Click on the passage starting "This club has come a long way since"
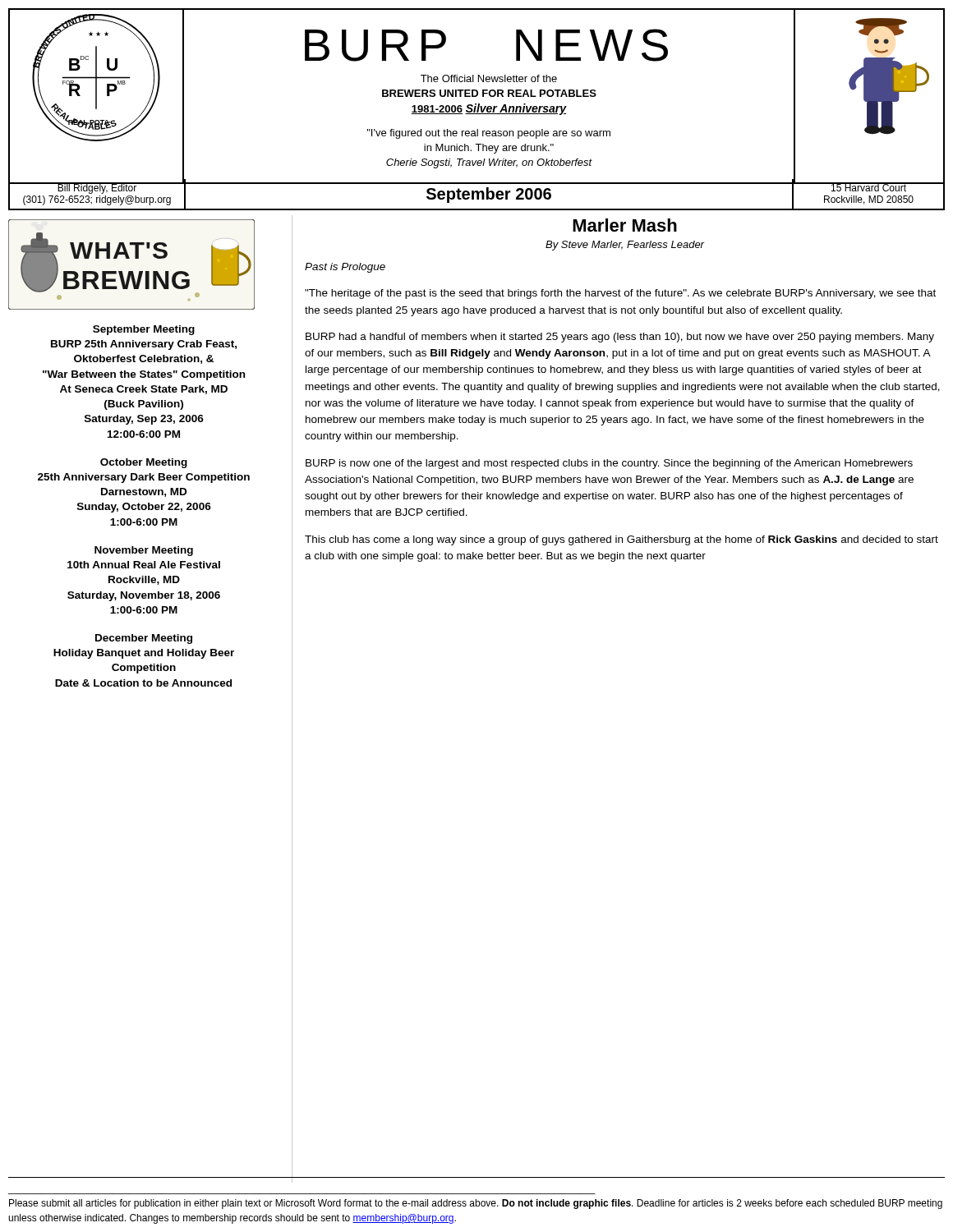953x1232 pixels. pos(621,547)
